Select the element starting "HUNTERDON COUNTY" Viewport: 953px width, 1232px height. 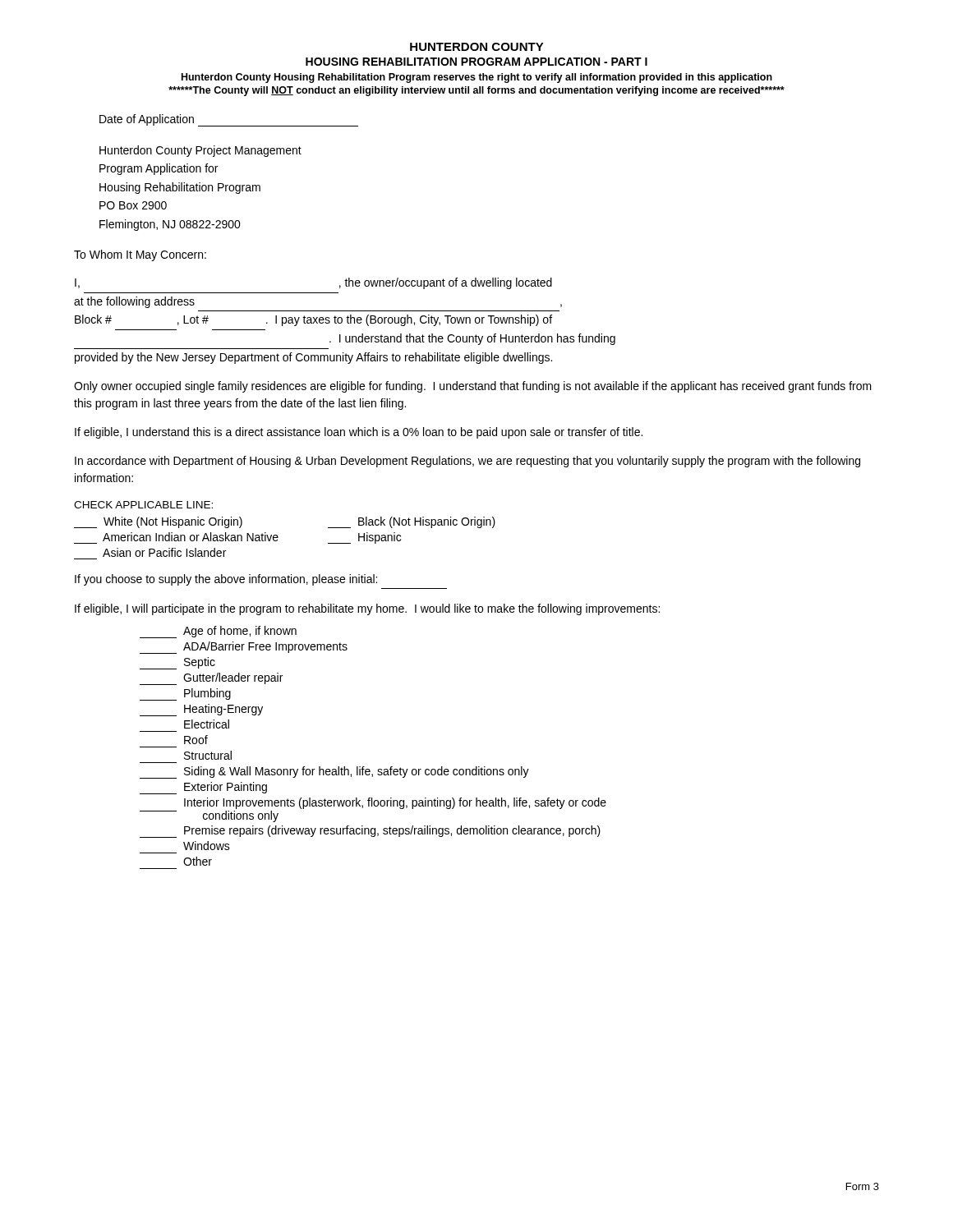pyautogui.click(x=476, y=46)
